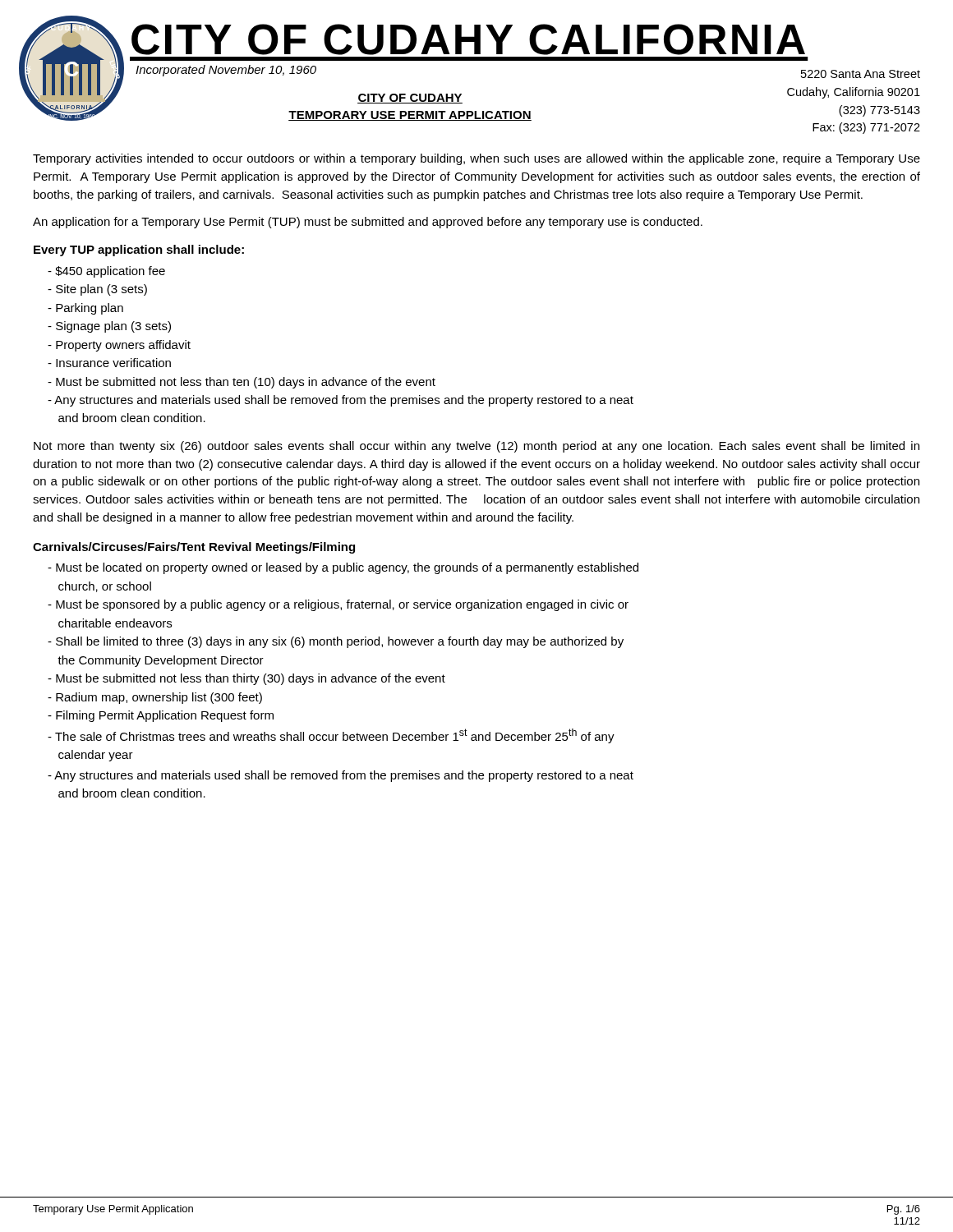Find the text starting "Incorporated November 10, 1960"
Viewport: 953px width, 1232px height.
(x=226, y=69)
